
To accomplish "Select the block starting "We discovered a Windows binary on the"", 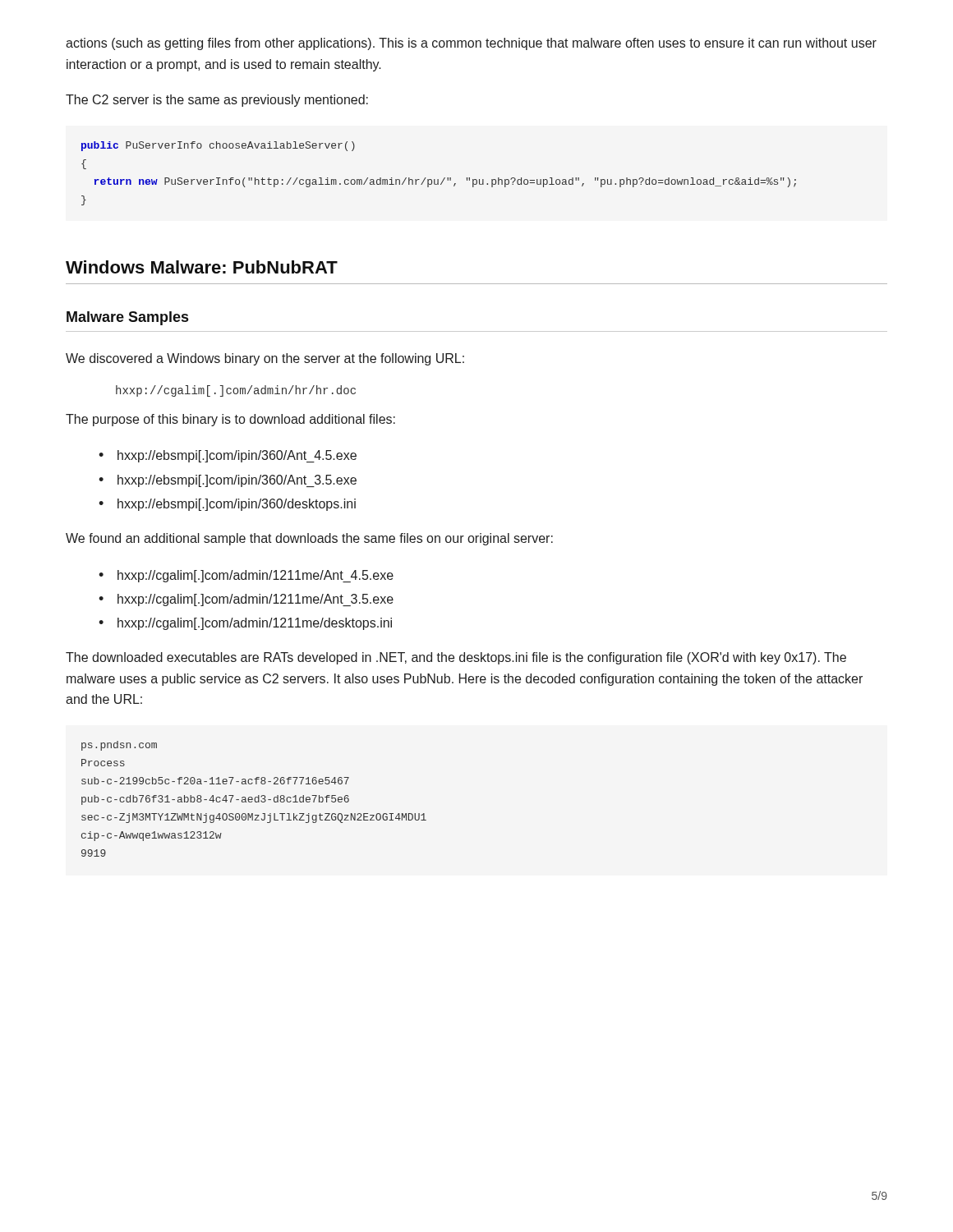I will click(x=265, y=359).
